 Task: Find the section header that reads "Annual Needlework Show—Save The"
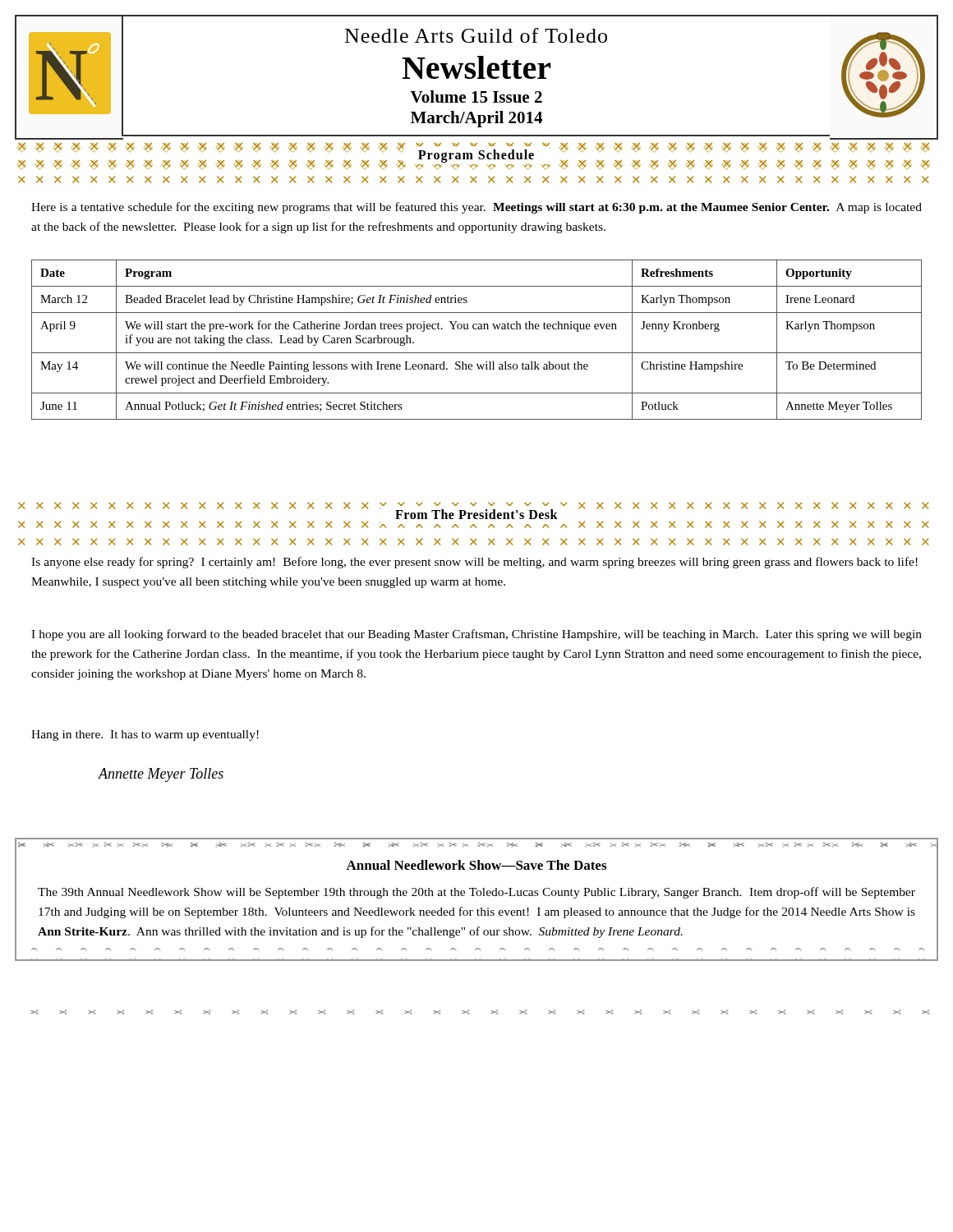pyautogui.click(x=476, y=865)
